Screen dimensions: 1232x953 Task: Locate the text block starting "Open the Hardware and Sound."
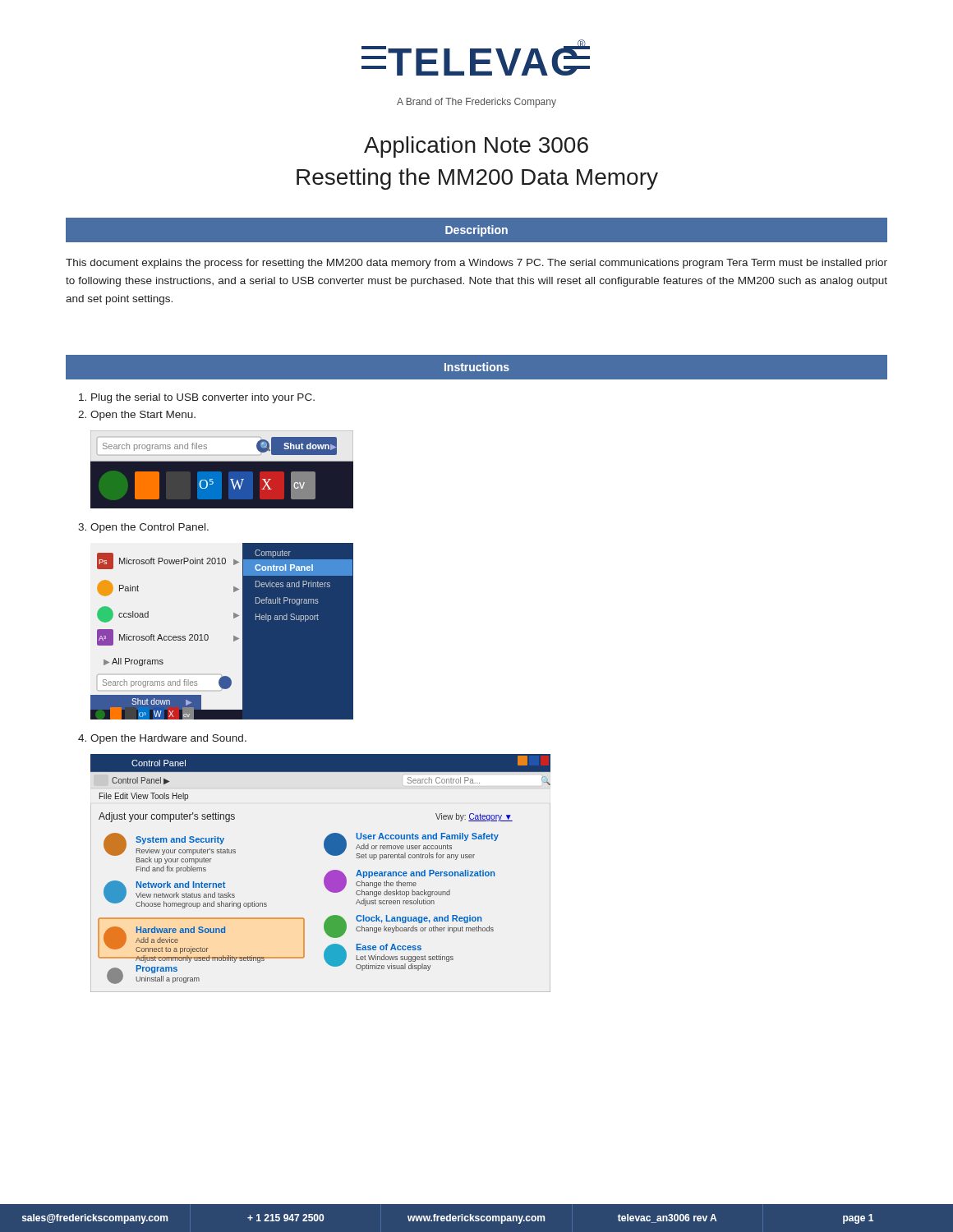(168, 739)
